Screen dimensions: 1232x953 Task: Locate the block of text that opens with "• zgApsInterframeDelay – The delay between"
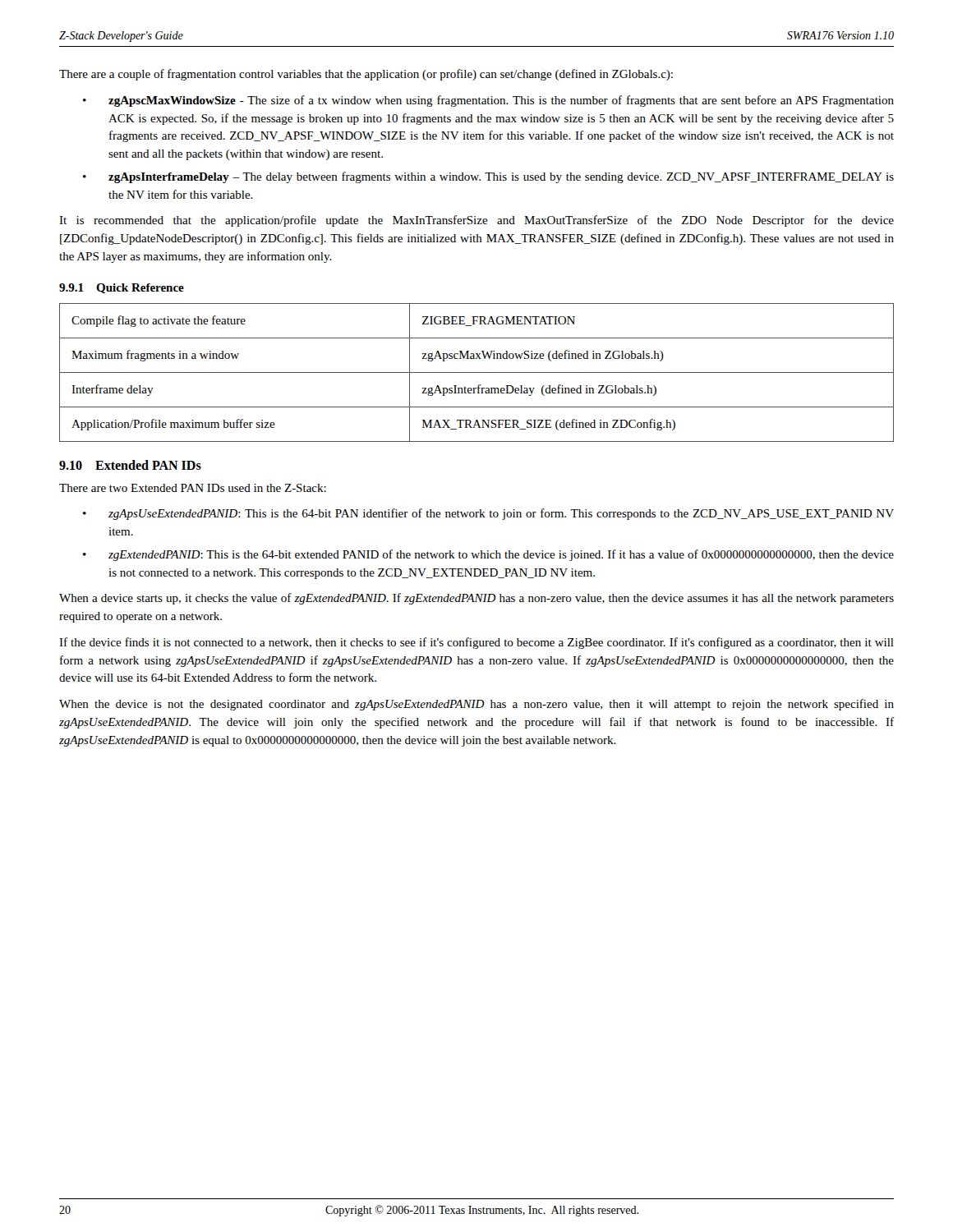click(476, 186)
